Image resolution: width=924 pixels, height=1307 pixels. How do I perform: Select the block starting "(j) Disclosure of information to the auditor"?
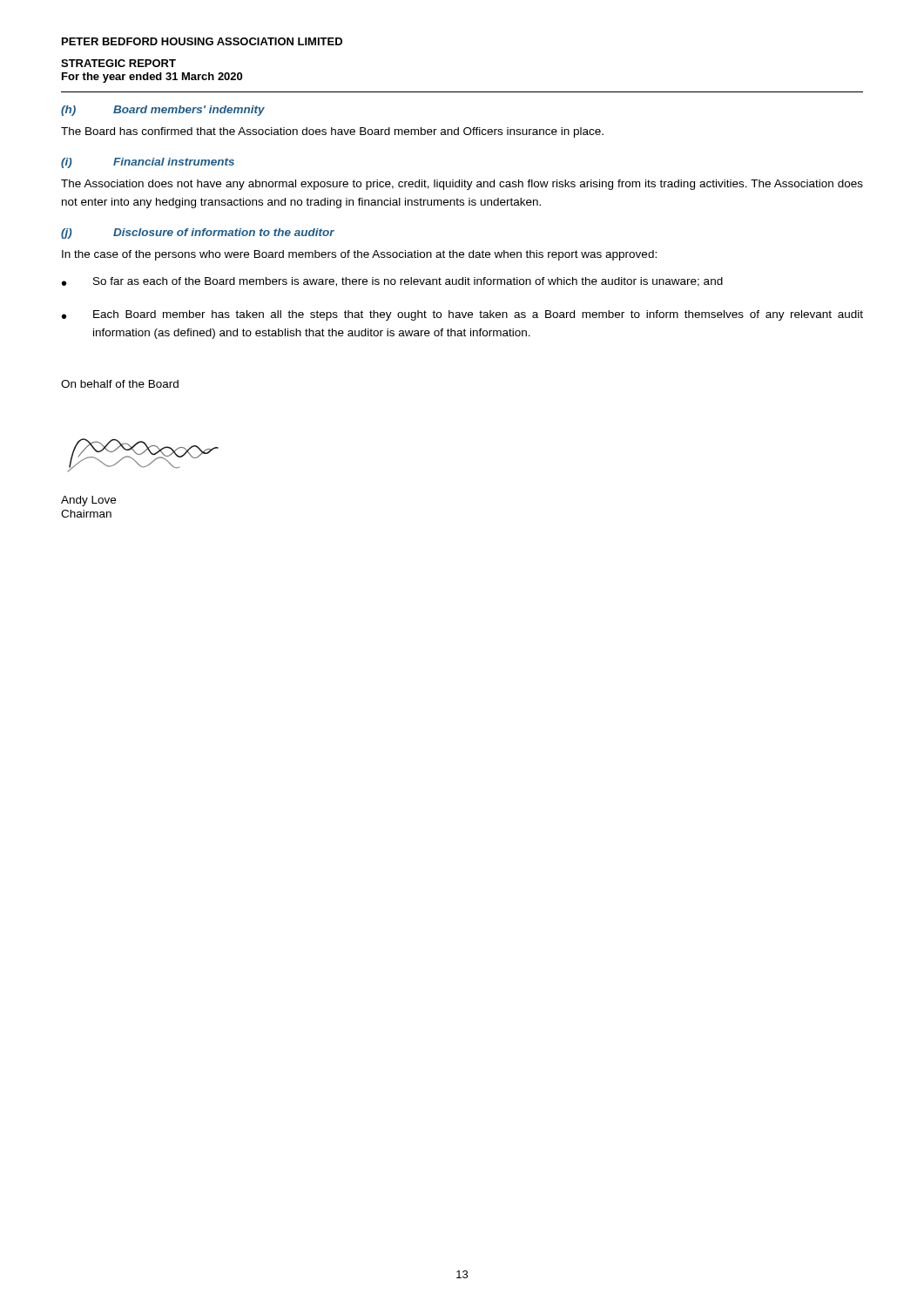(198, 232)
